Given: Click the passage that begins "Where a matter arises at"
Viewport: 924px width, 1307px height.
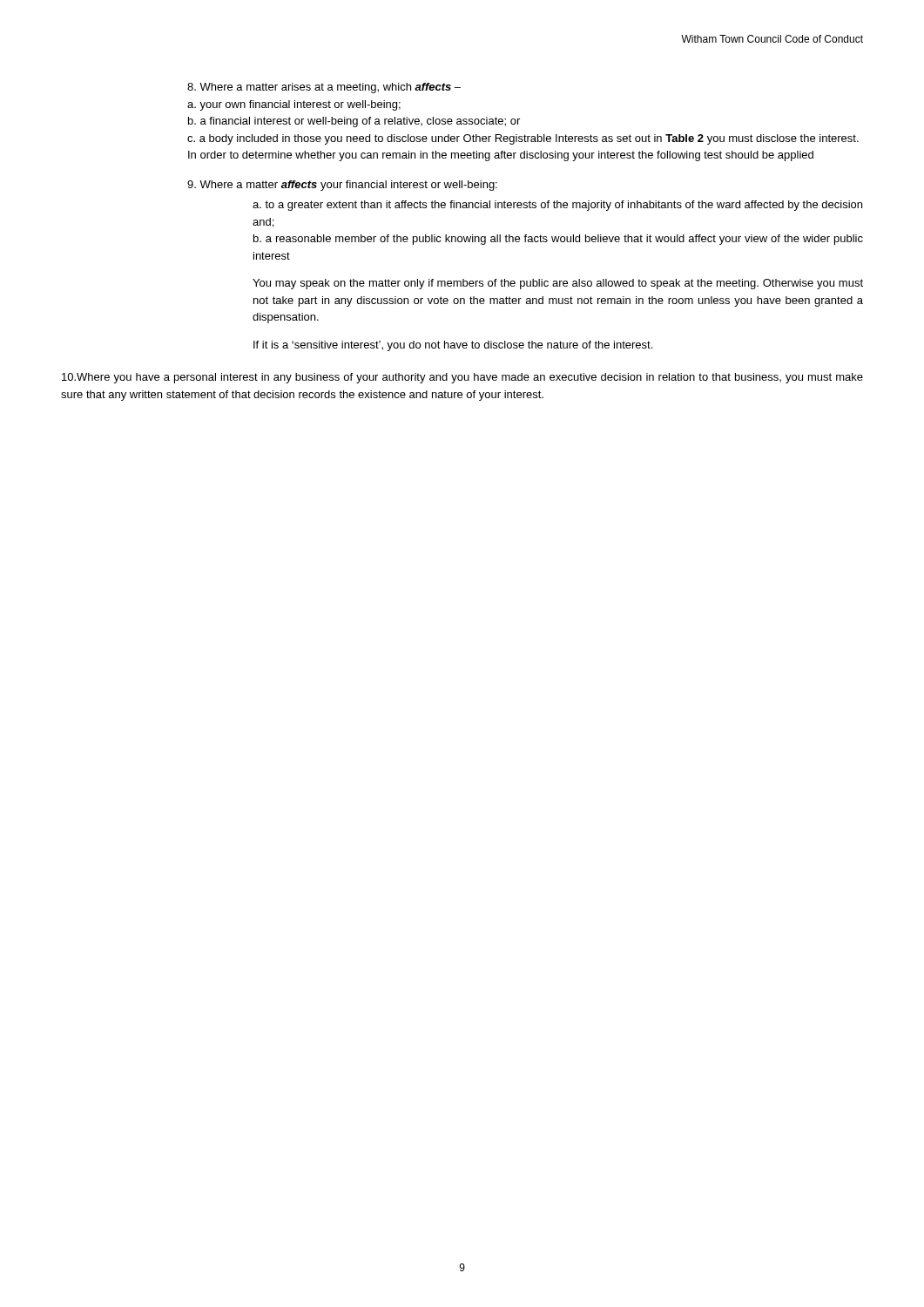Looking at the screenshot, I should tap(525, 121).
